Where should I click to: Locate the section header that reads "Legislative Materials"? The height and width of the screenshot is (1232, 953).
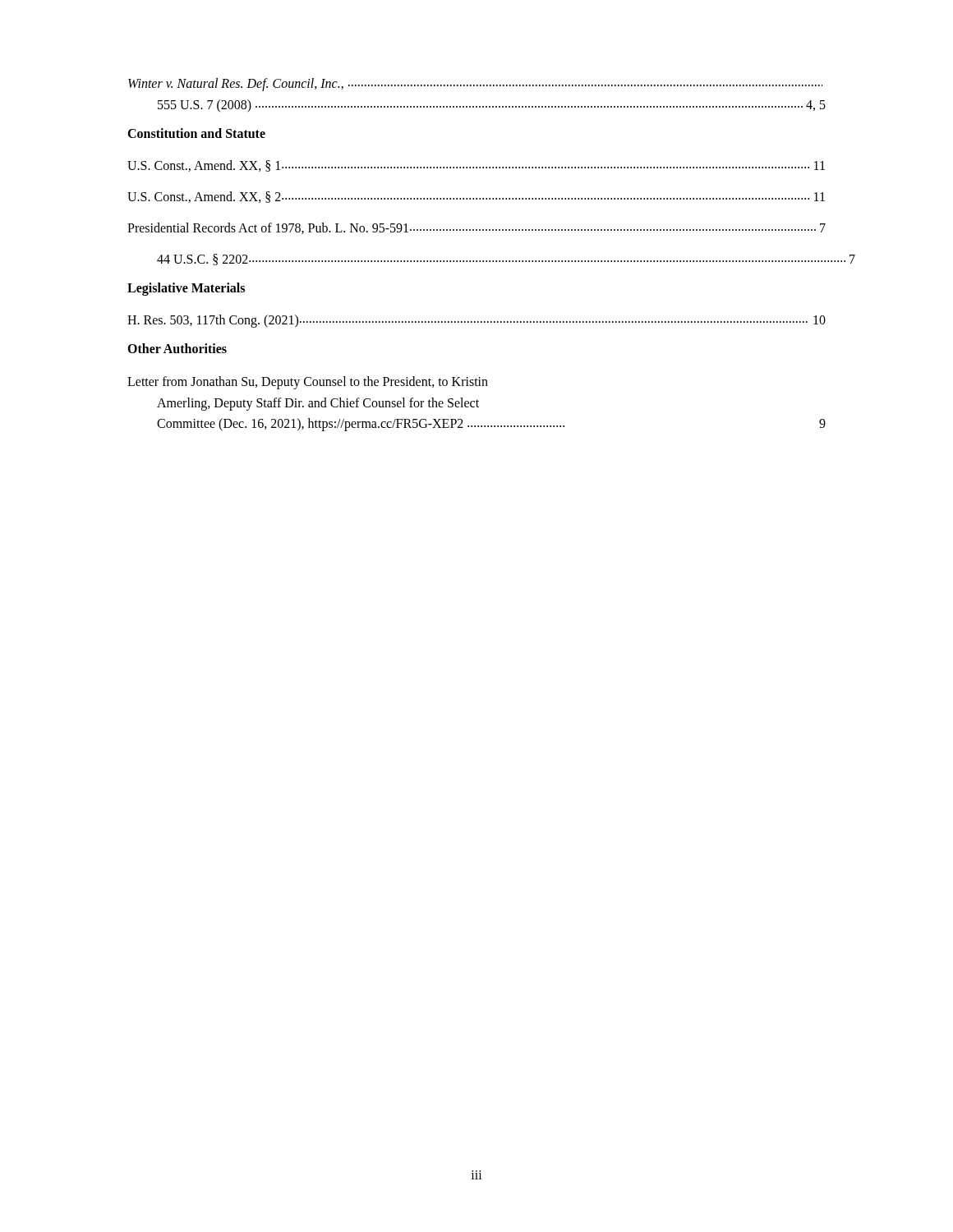[186, 288]
